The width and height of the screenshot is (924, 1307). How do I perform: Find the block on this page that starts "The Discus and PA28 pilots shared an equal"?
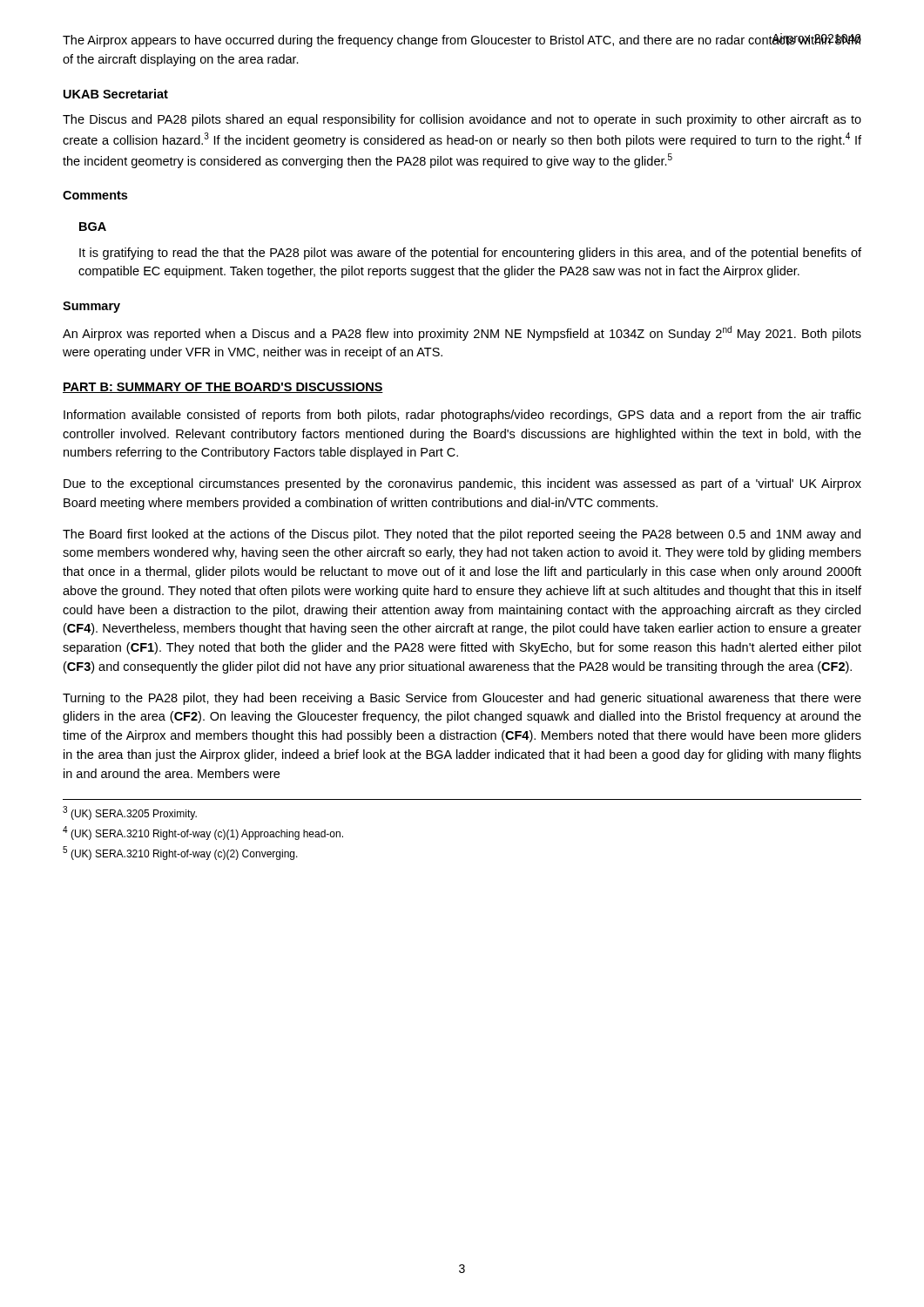pos(462,141)
